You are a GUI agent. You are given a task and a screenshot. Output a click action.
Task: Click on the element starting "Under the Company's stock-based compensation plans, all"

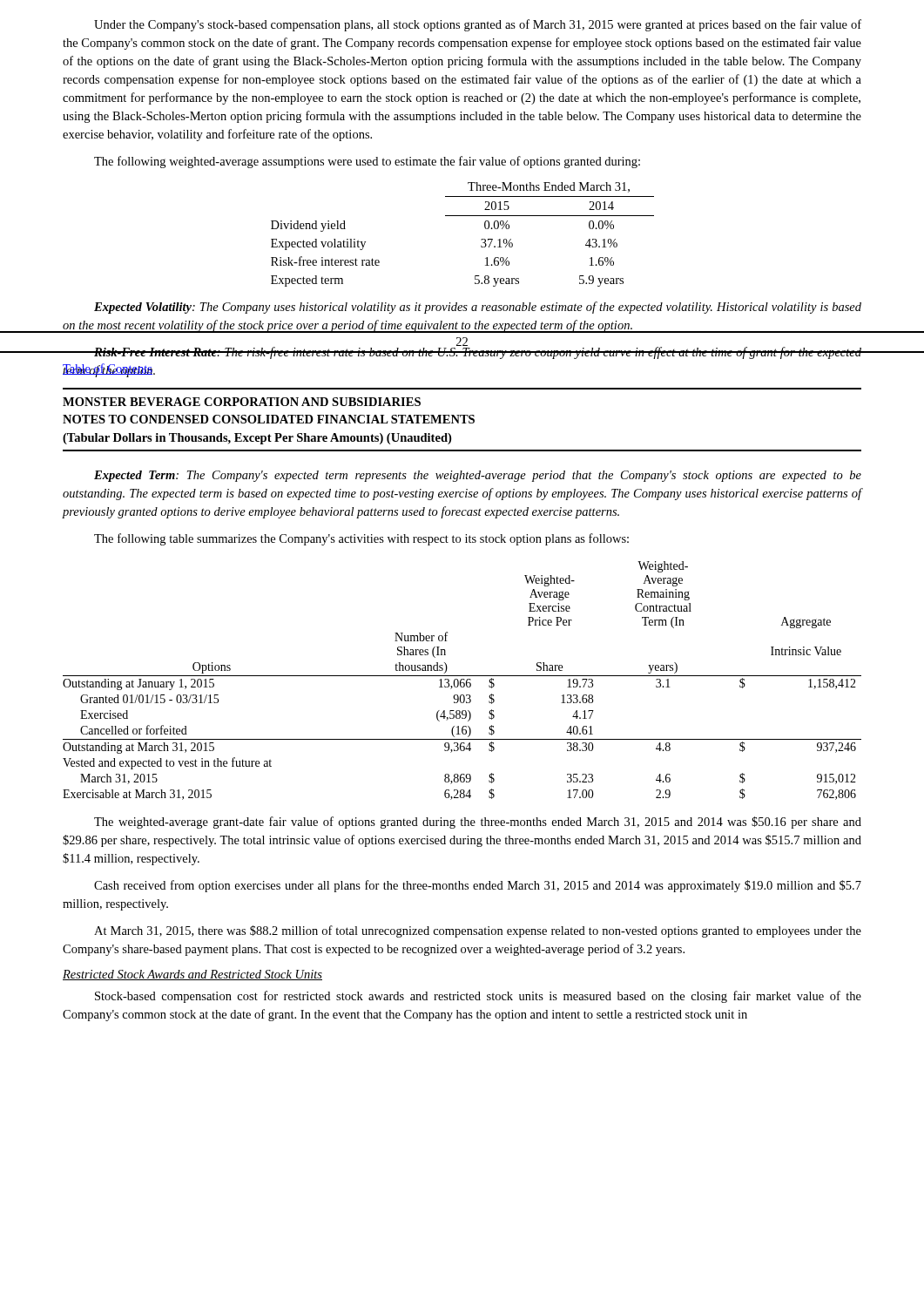[x=462, y=79]
